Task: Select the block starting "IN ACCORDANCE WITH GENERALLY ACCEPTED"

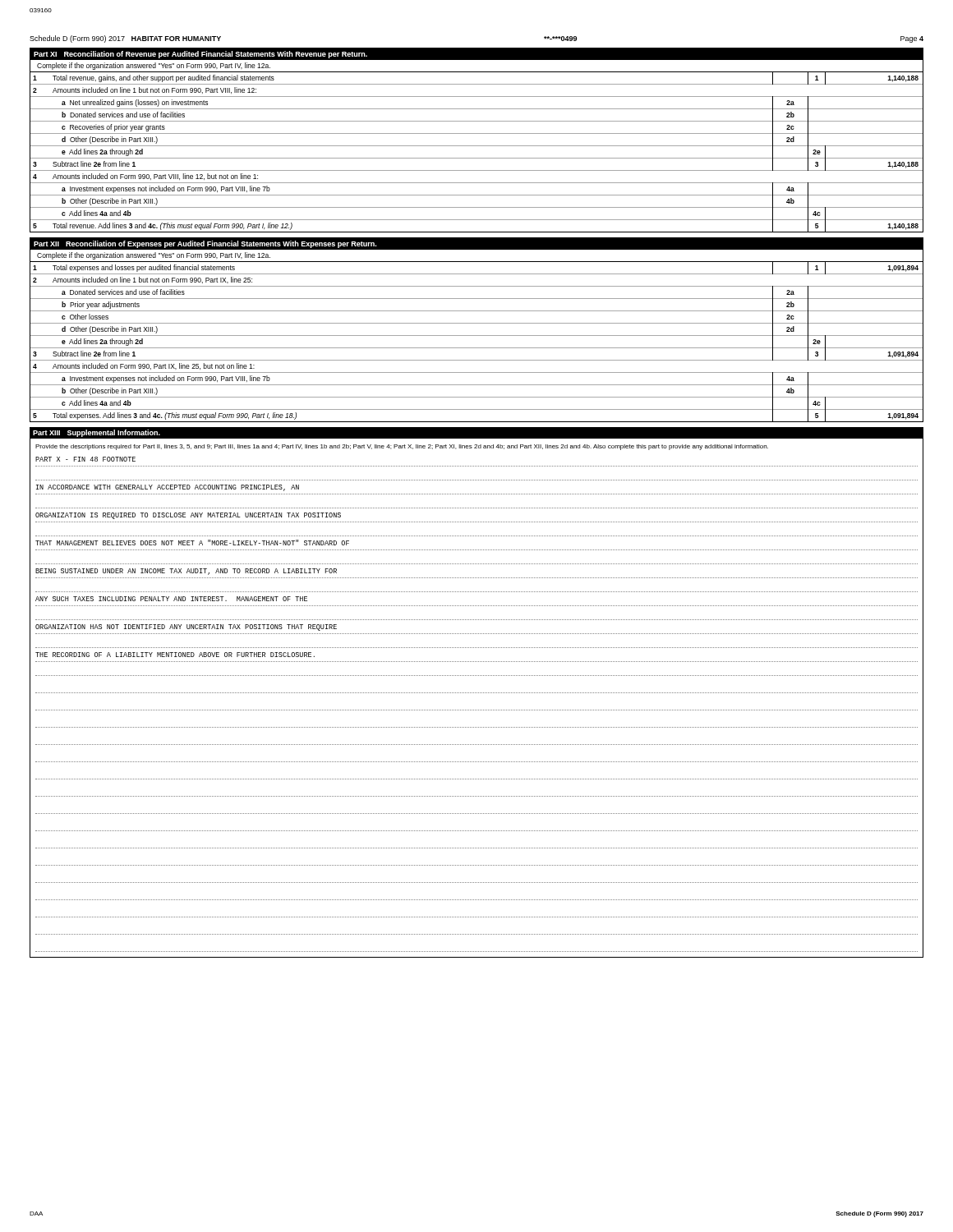Action: point(167,488)
